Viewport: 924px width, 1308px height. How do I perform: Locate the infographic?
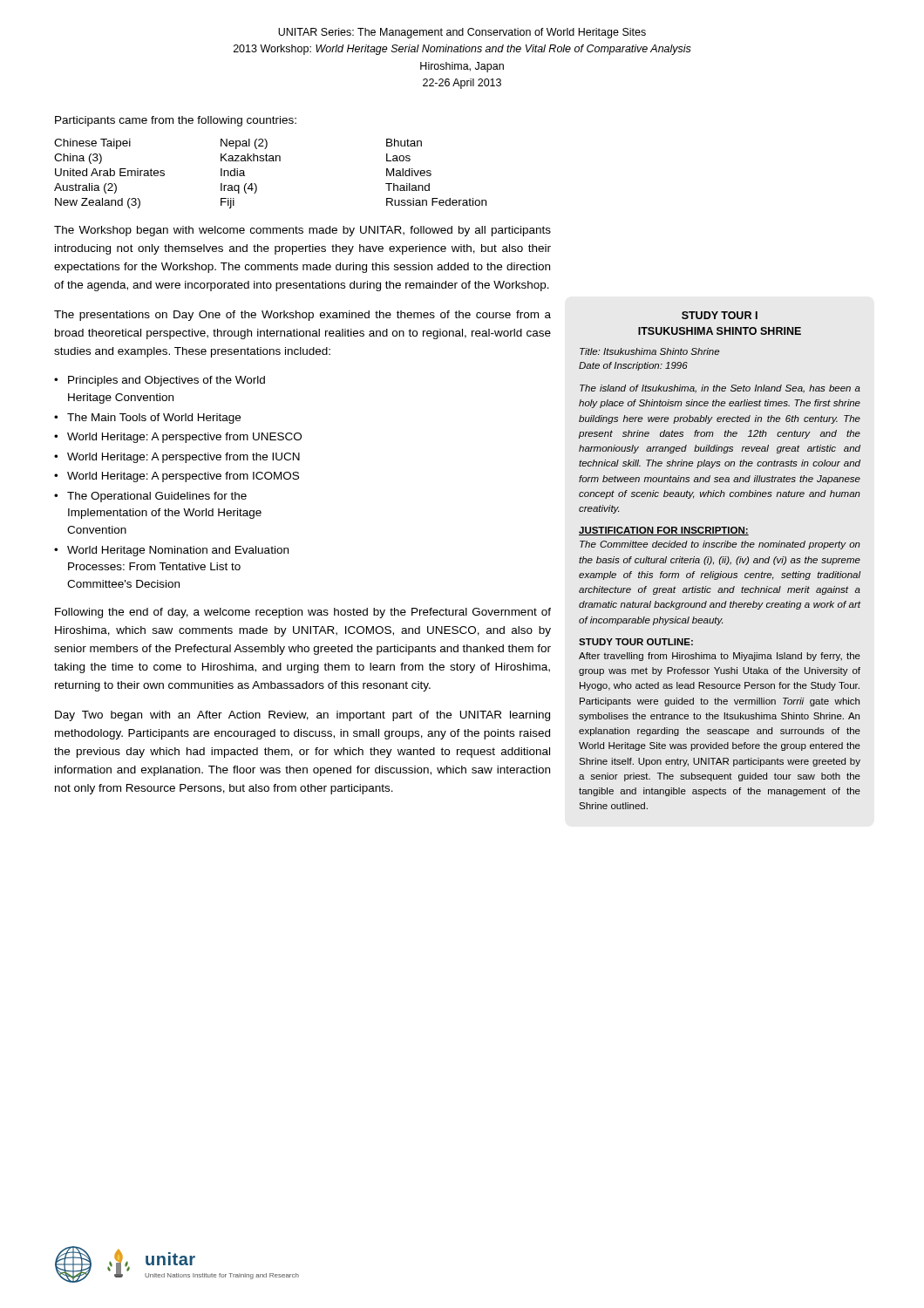pos(720,561)
